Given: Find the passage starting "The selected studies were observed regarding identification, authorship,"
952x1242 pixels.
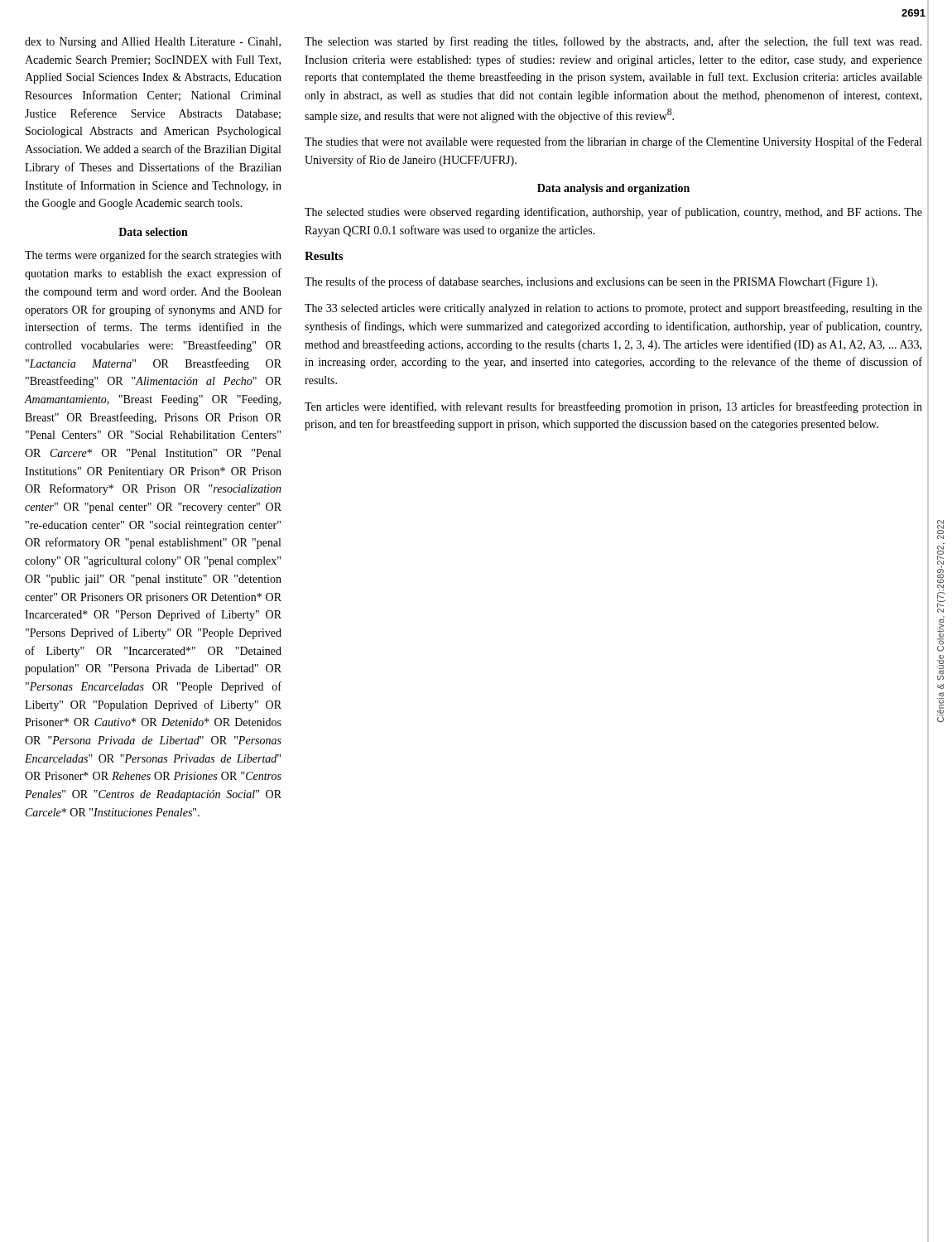Looking at the screenshot, I should click(613, 222).
